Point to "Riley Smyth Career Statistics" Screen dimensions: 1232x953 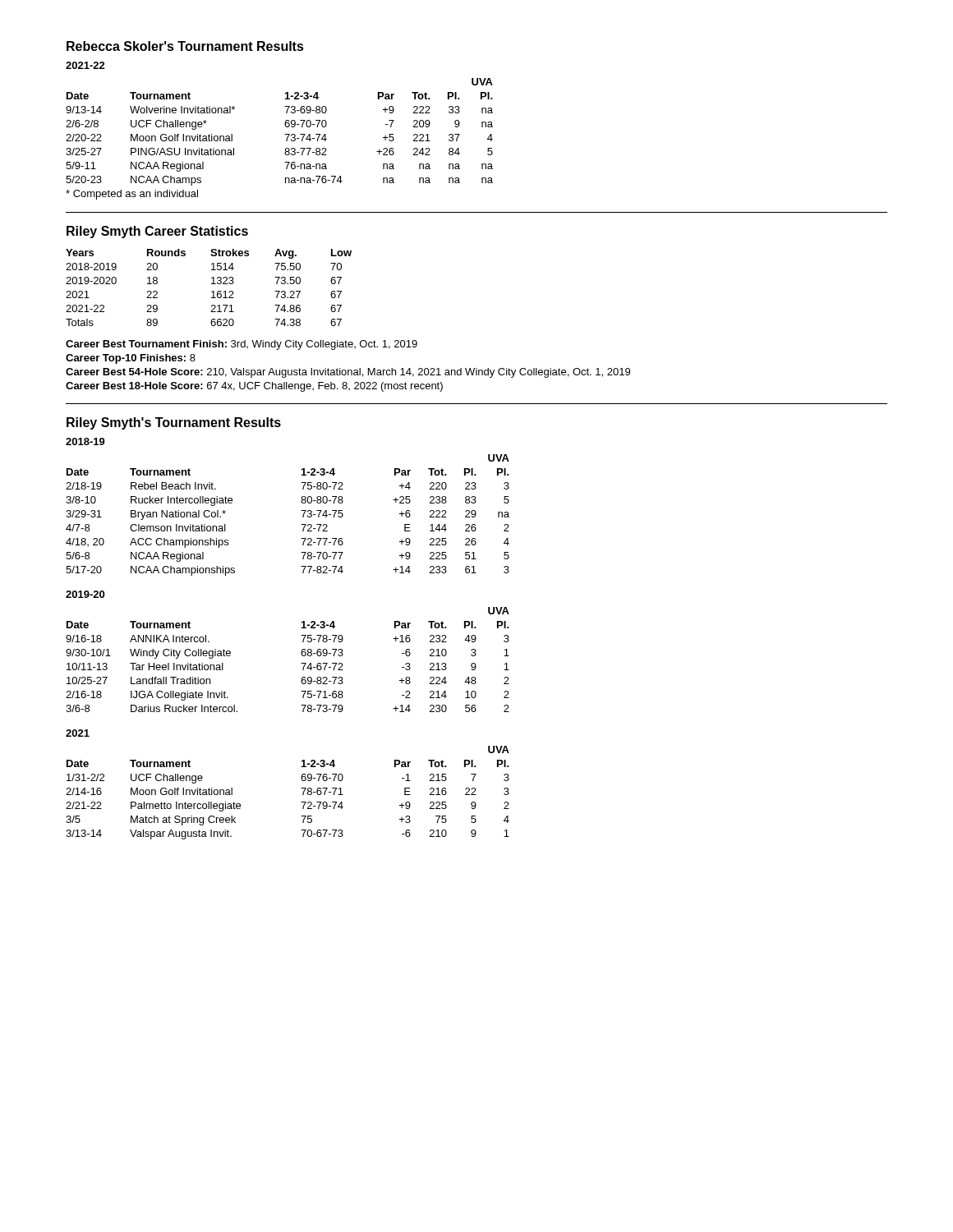click(157, 231)
